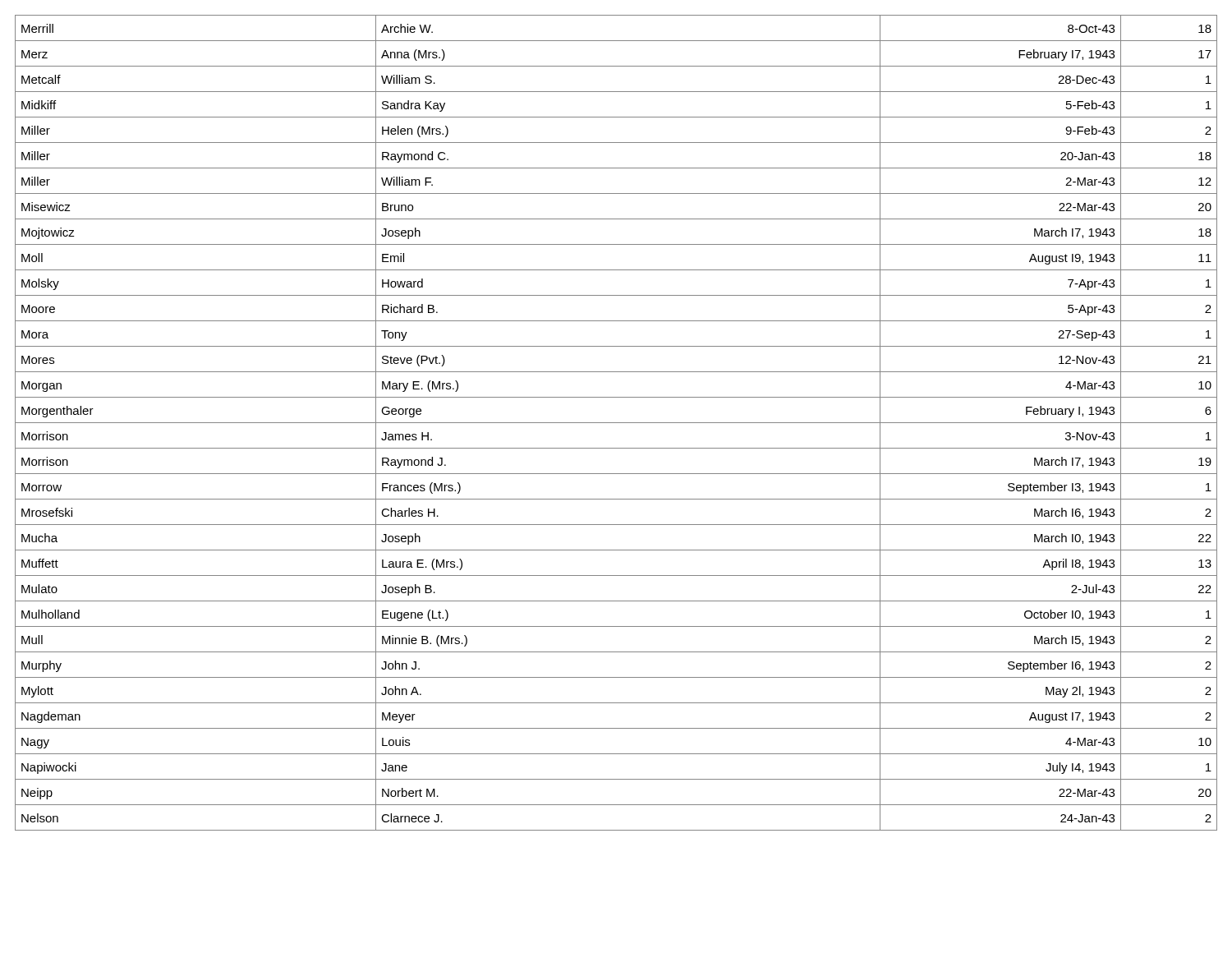Select the table that reads "Laura E. (Mrs.)"
Image resolution: width=1232 pixels, height=953 pixels.
coord(616,423)
